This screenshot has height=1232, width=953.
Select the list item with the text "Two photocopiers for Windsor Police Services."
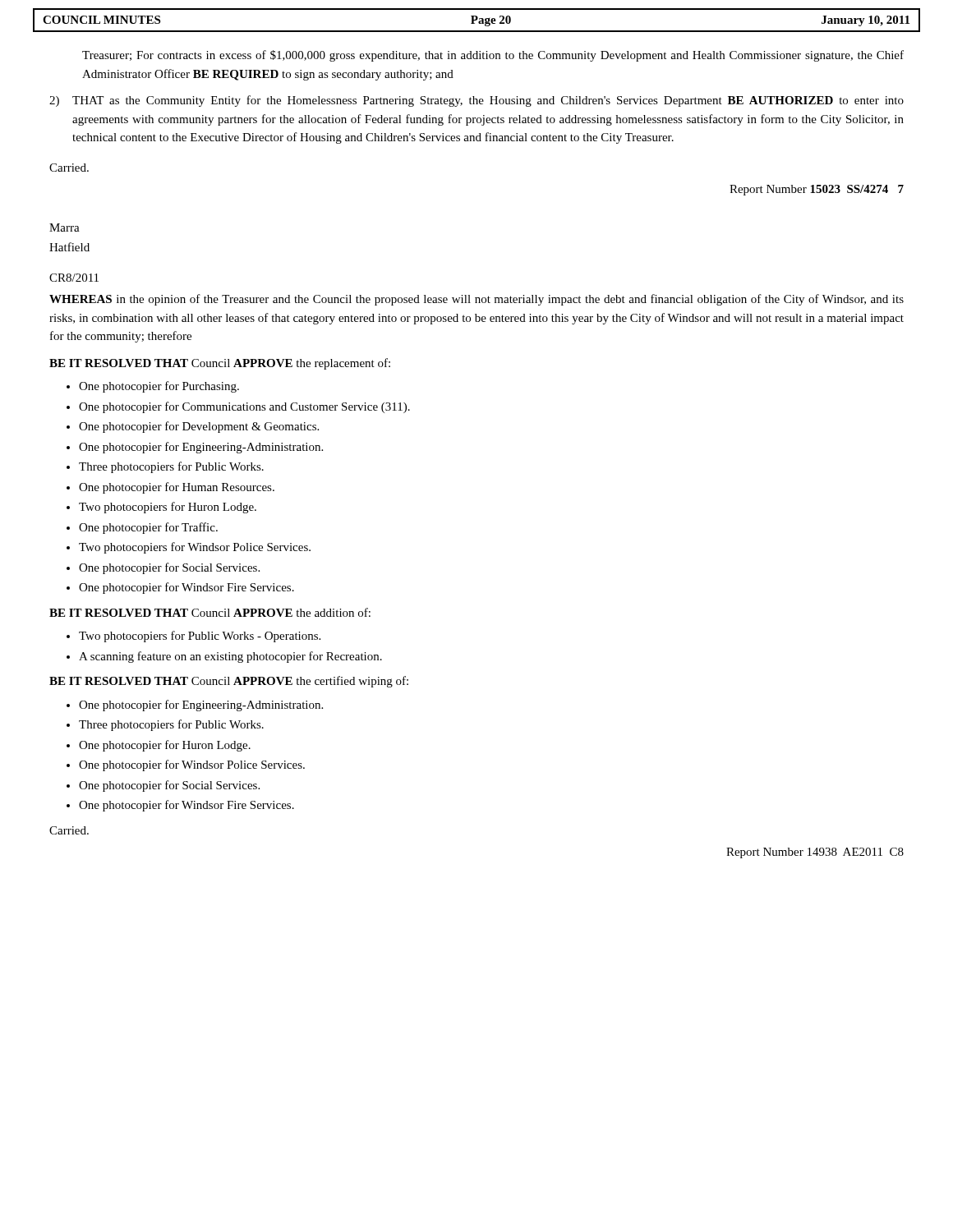[195, 547]
